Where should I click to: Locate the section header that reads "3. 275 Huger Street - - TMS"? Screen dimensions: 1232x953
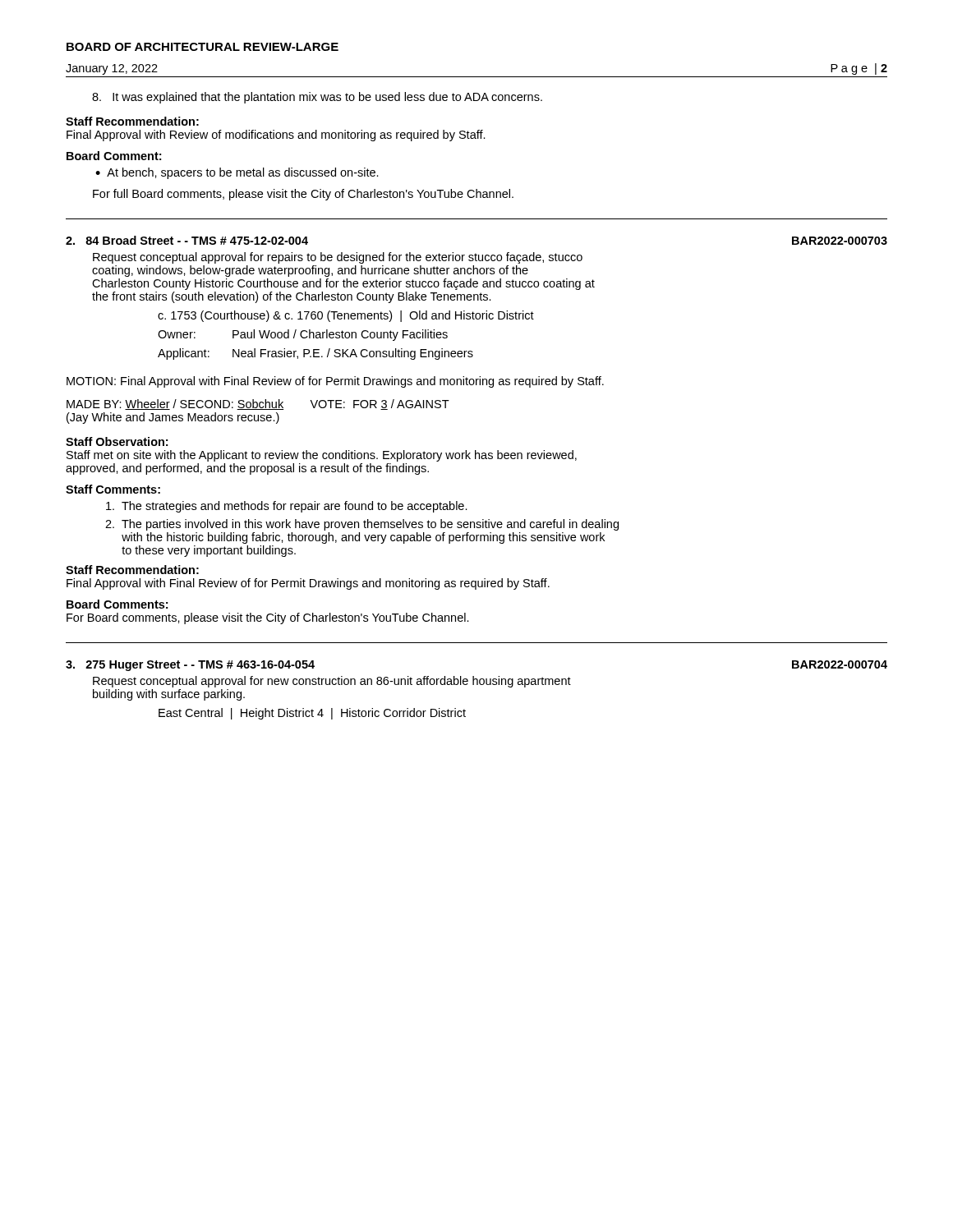[x=476, y=665]
